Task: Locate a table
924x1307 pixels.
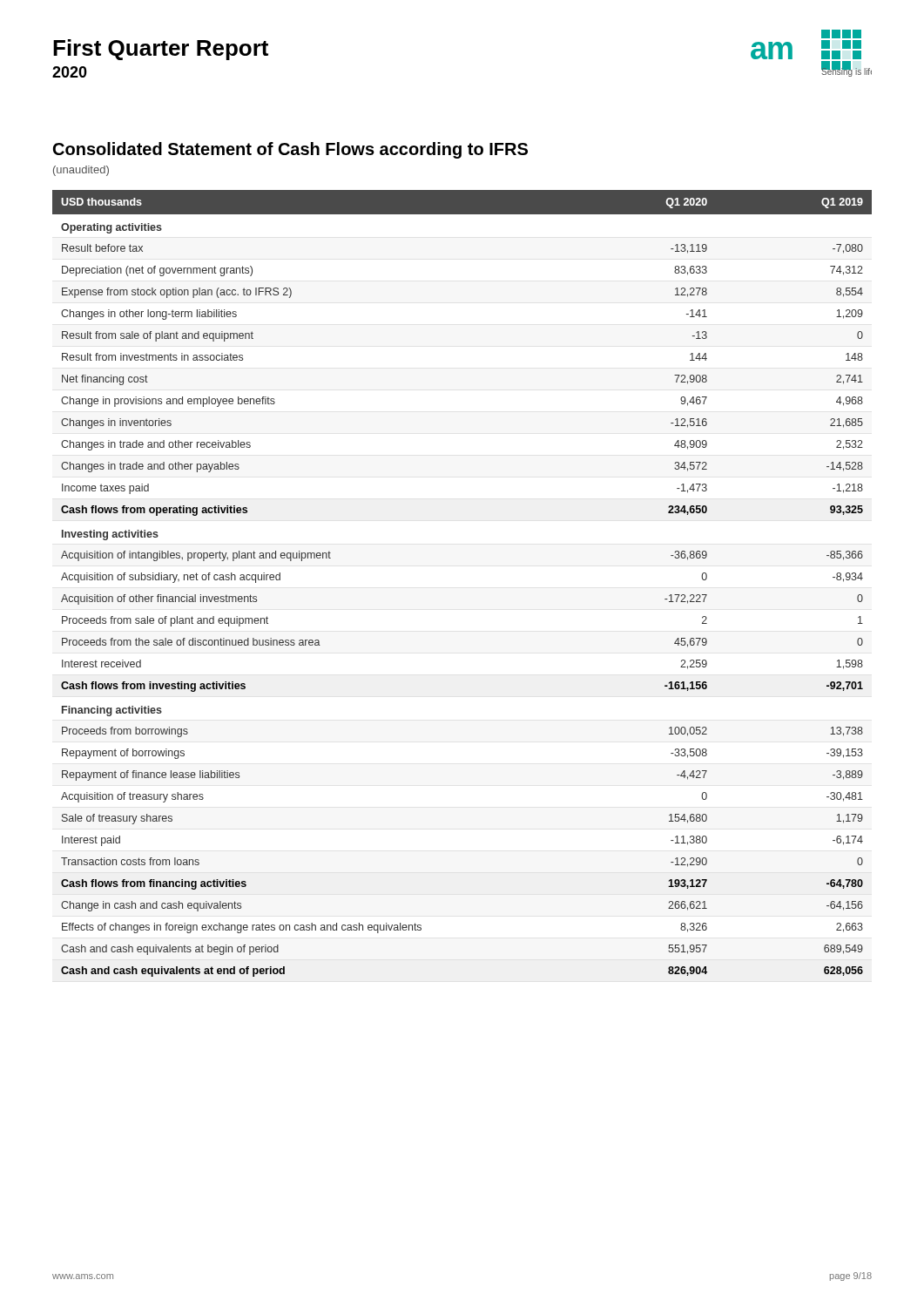Action: click(x=462, y=586)
